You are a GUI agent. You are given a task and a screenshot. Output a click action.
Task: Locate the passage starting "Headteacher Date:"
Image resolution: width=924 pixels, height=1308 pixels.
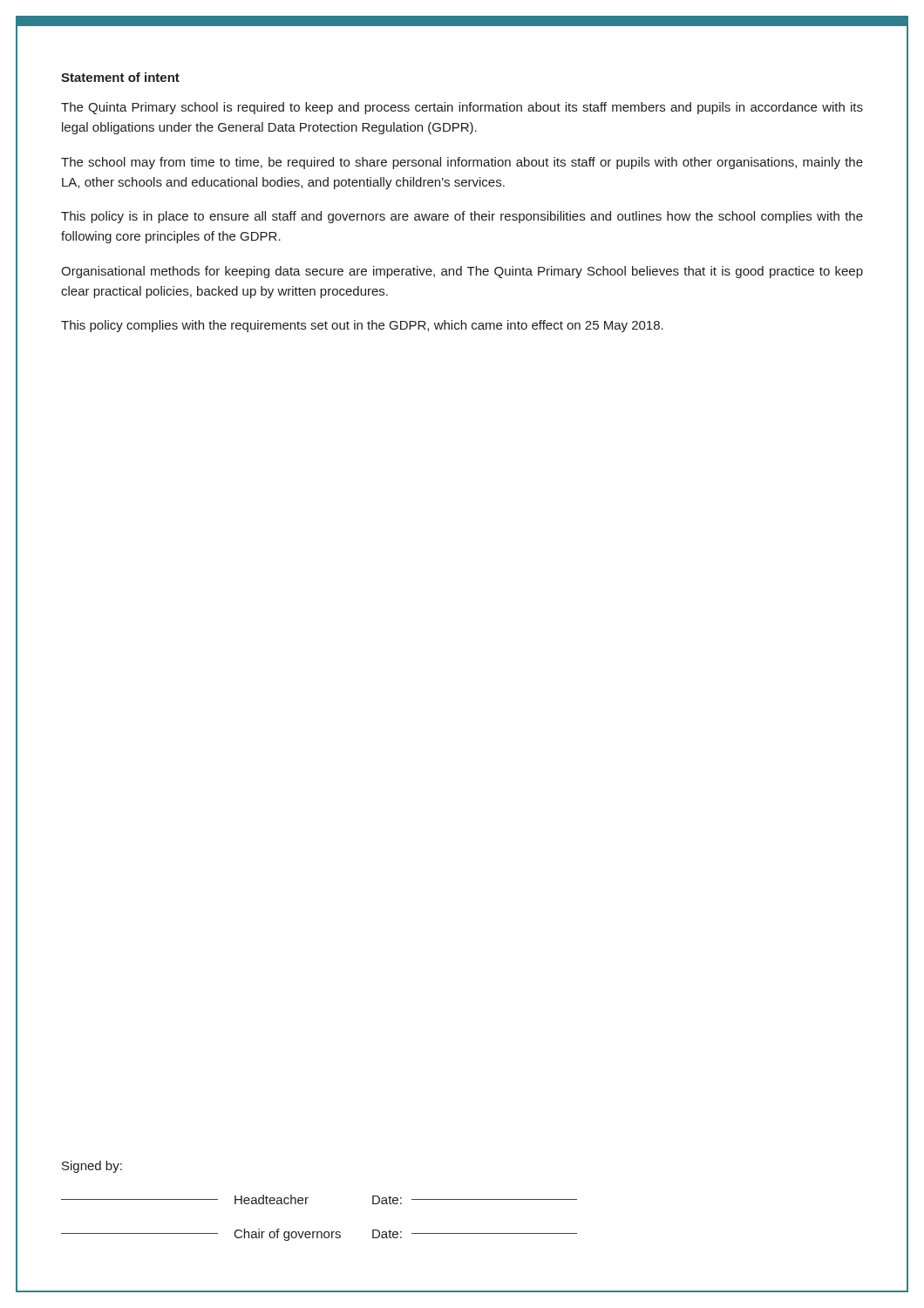coord(319,1199)
